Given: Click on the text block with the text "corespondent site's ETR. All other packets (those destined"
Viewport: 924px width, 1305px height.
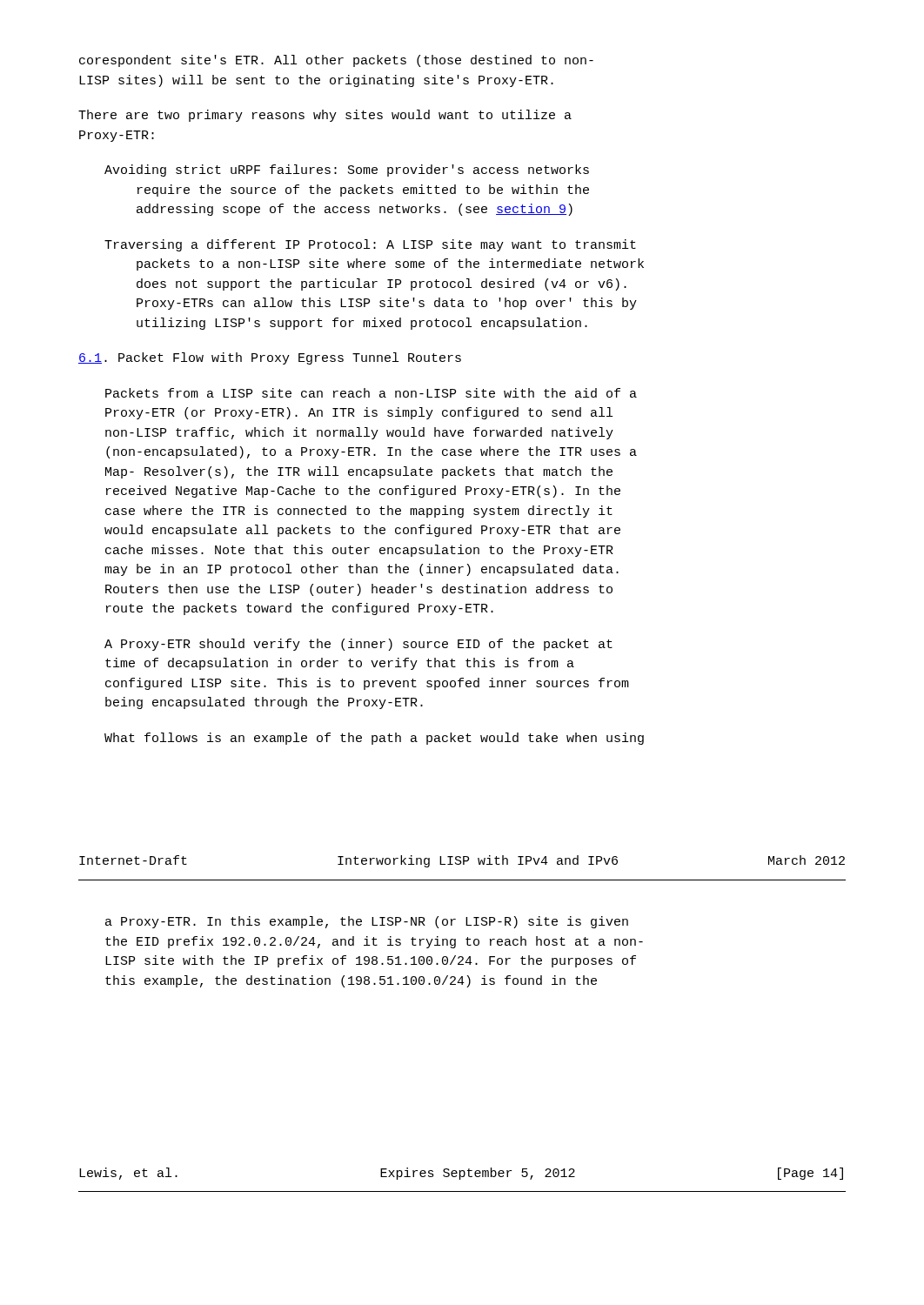Looking at the screenshot, I should pyautogui.click(x=337, y=71).
